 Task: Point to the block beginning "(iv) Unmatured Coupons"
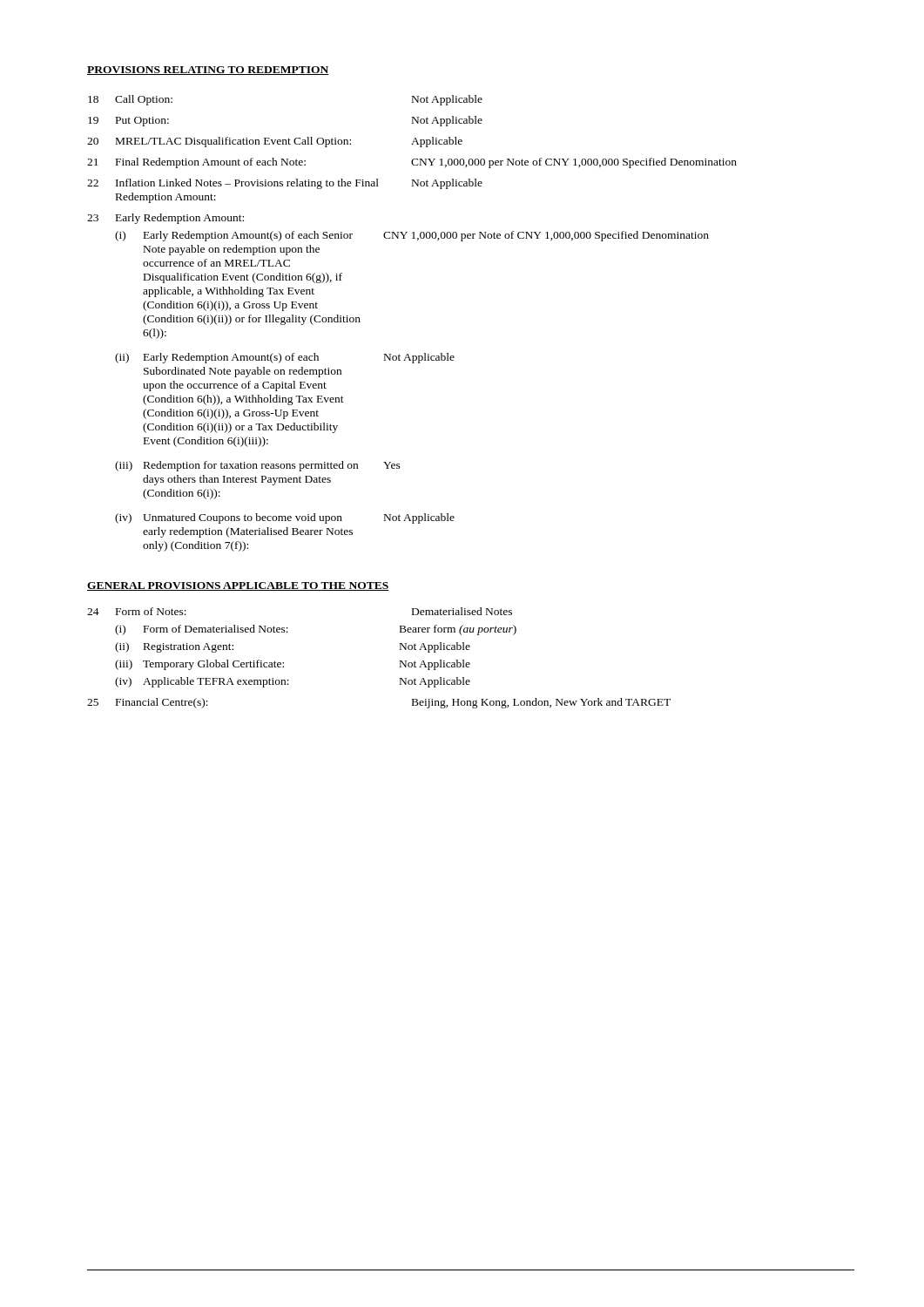tap(285, 518)
